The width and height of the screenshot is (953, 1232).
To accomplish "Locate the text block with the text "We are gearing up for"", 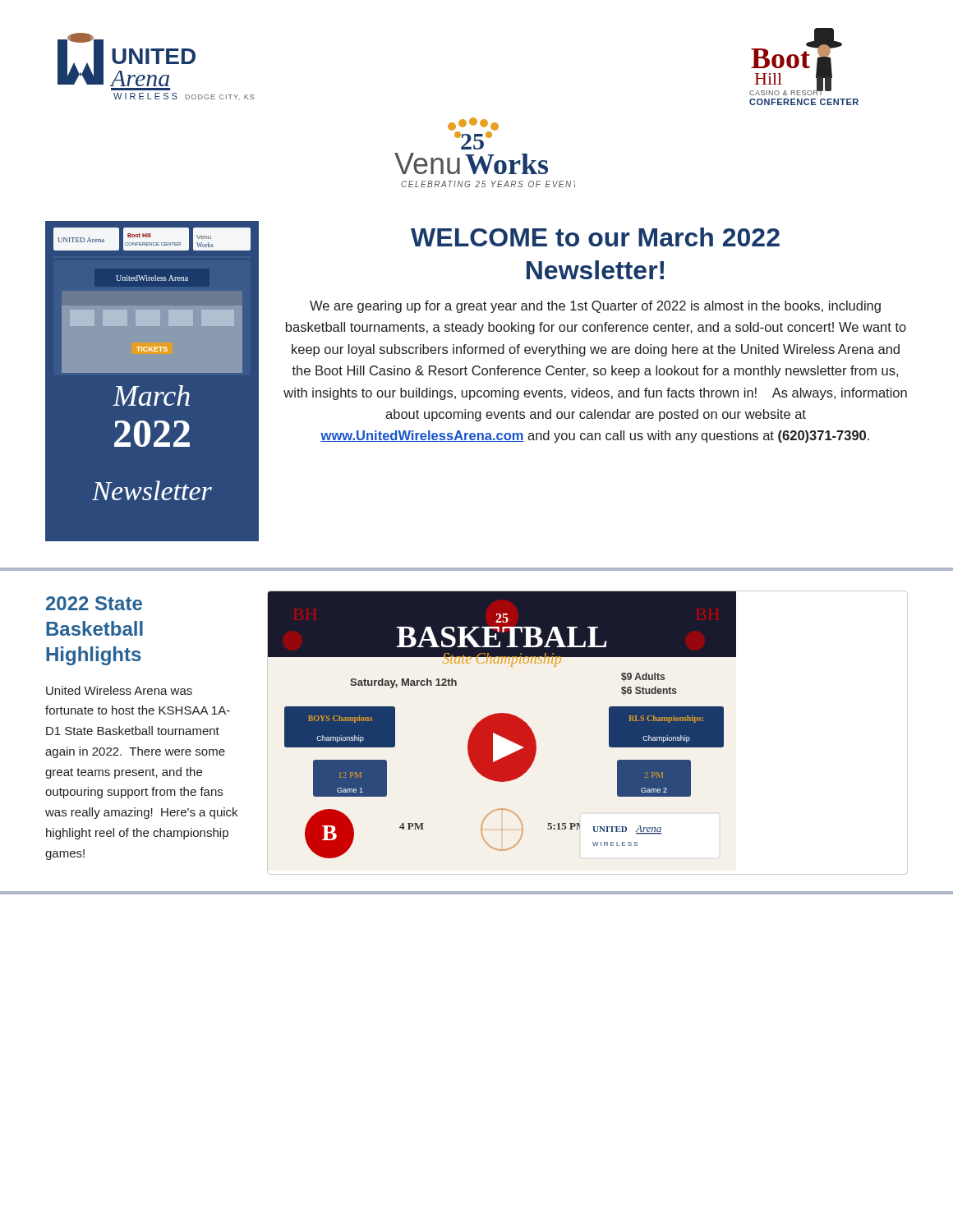I will [596, 371].
